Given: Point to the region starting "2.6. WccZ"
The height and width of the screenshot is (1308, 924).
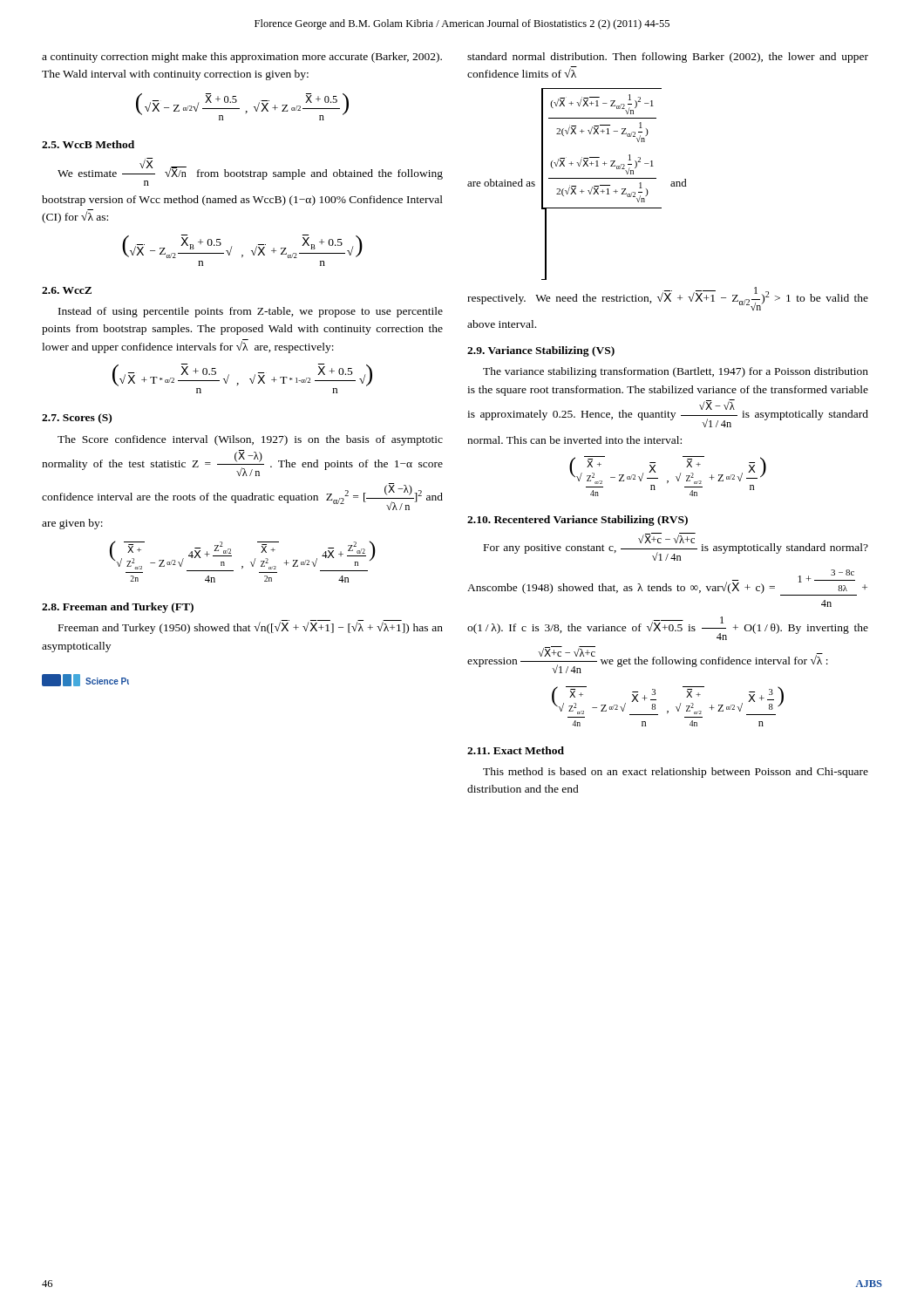Looking at the screenshot, I should 67,290.
